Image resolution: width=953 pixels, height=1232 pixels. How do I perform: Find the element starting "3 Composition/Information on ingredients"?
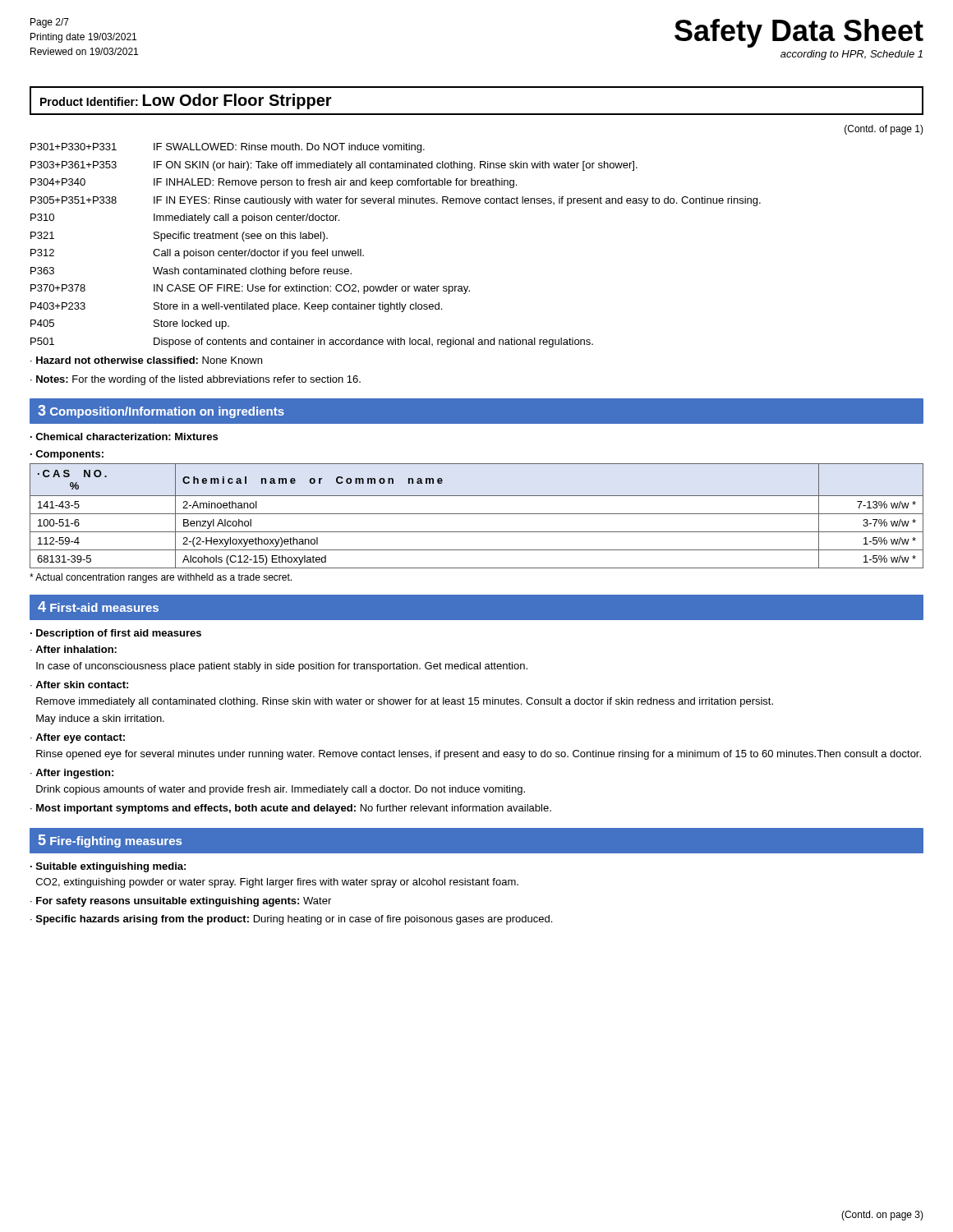pos(161,411)
